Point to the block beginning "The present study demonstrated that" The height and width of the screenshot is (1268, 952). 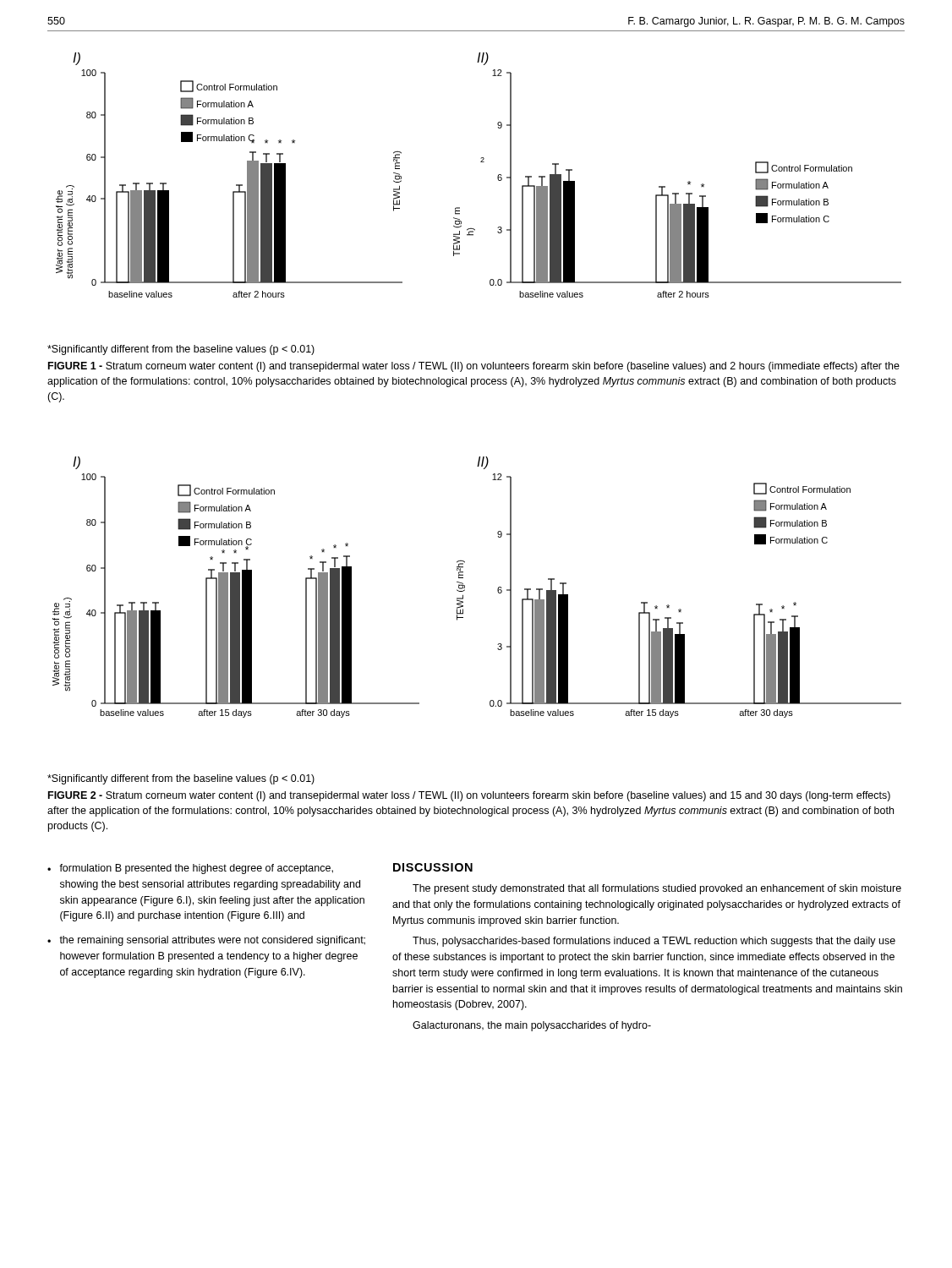click(x=647, y=904)
